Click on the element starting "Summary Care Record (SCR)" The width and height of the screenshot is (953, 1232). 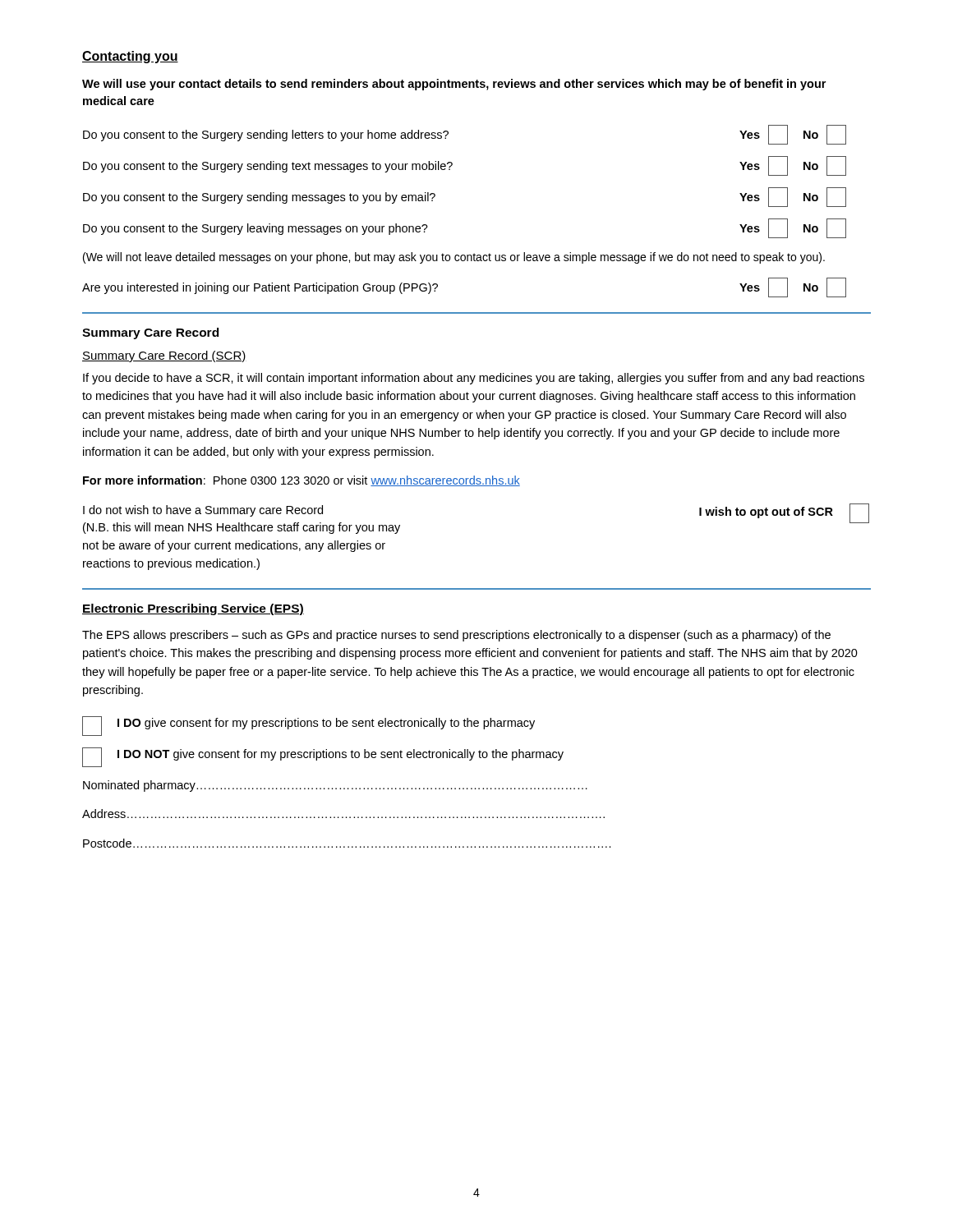pos(164,355)
